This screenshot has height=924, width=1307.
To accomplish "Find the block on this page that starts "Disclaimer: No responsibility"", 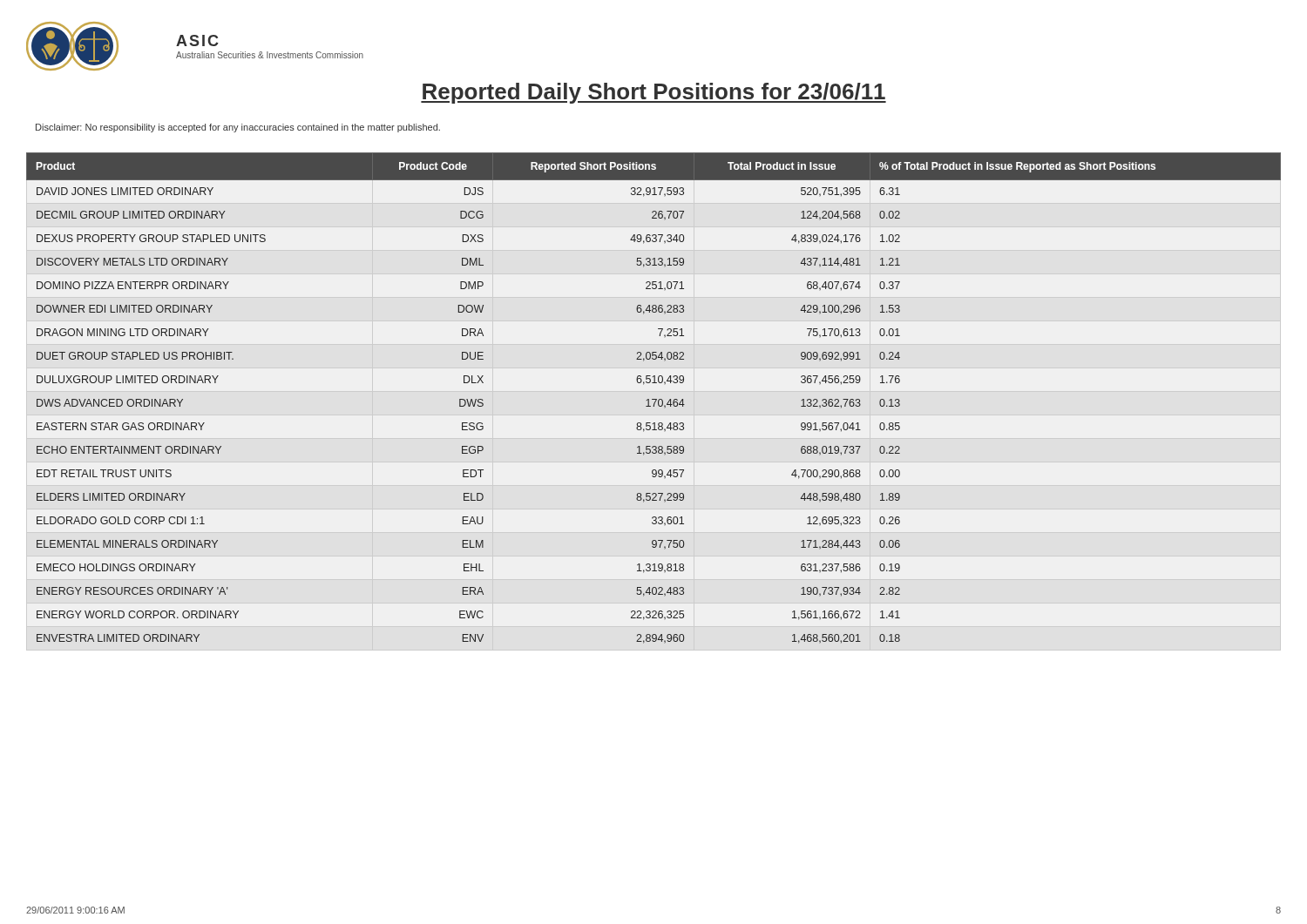I will coord(238,127).
